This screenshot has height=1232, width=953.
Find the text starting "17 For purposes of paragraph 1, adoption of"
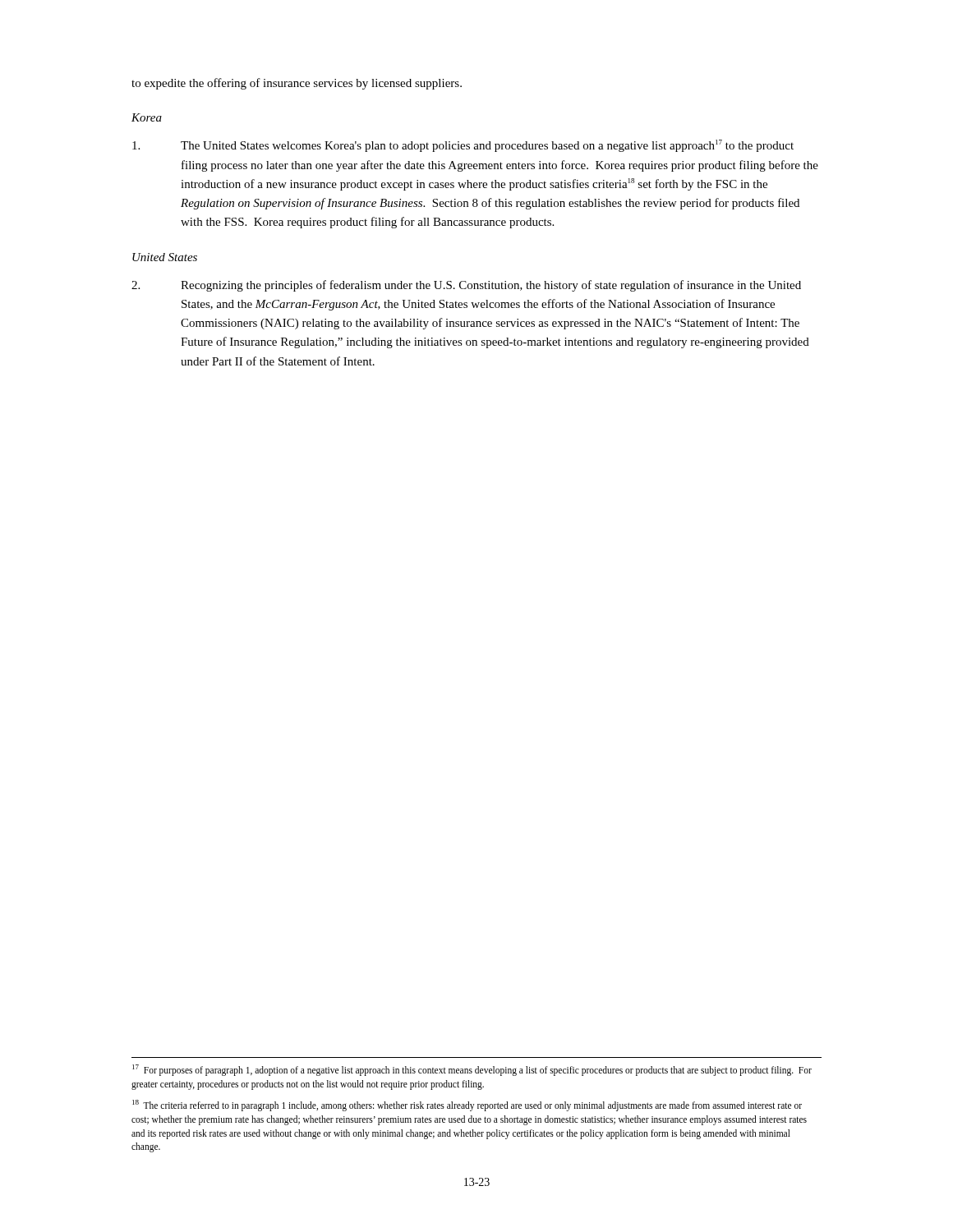click(x=471, y=1076)
